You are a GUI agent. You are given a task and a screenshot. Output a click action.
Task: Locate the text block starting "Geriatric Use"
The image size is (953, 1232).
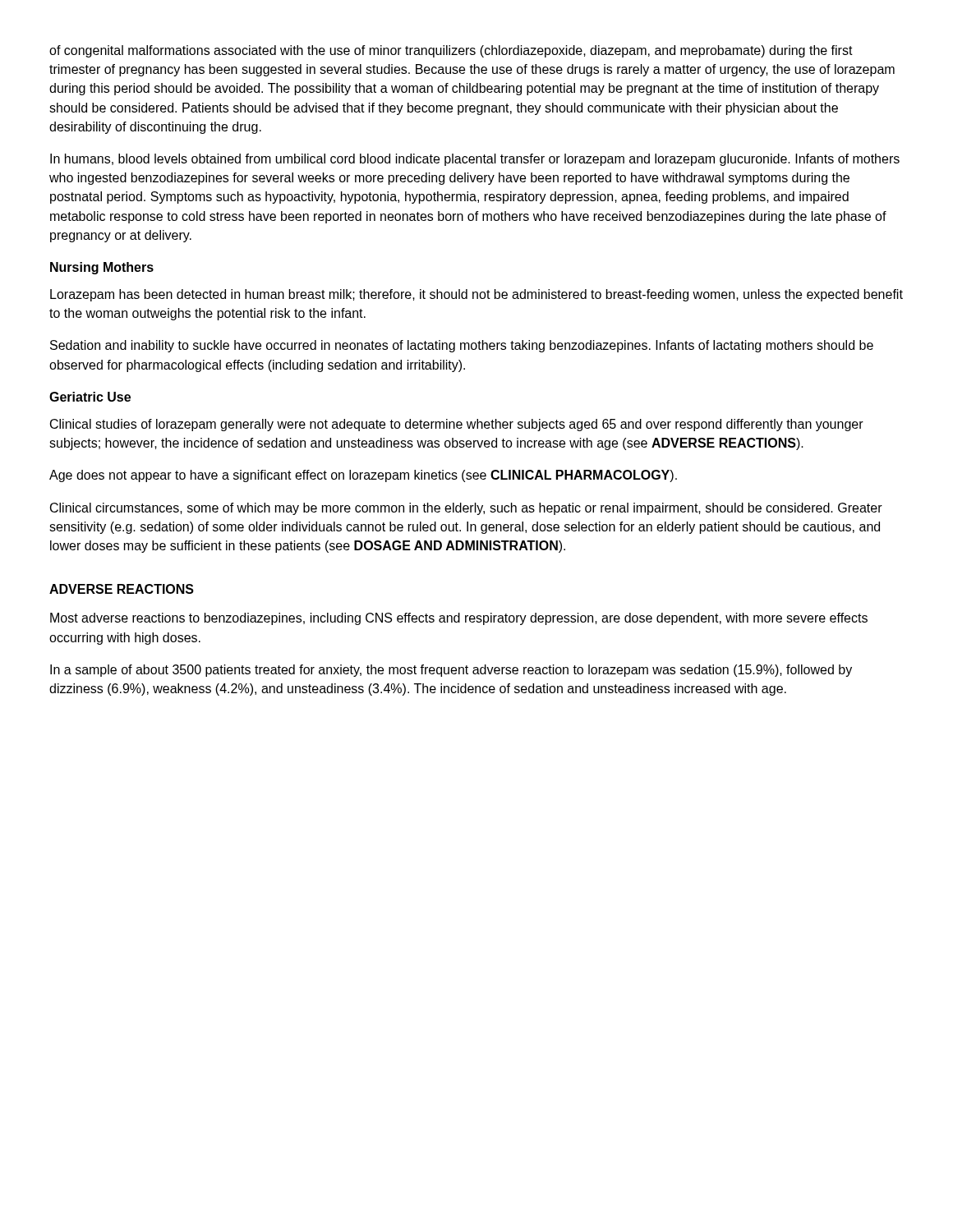[90, 397]
